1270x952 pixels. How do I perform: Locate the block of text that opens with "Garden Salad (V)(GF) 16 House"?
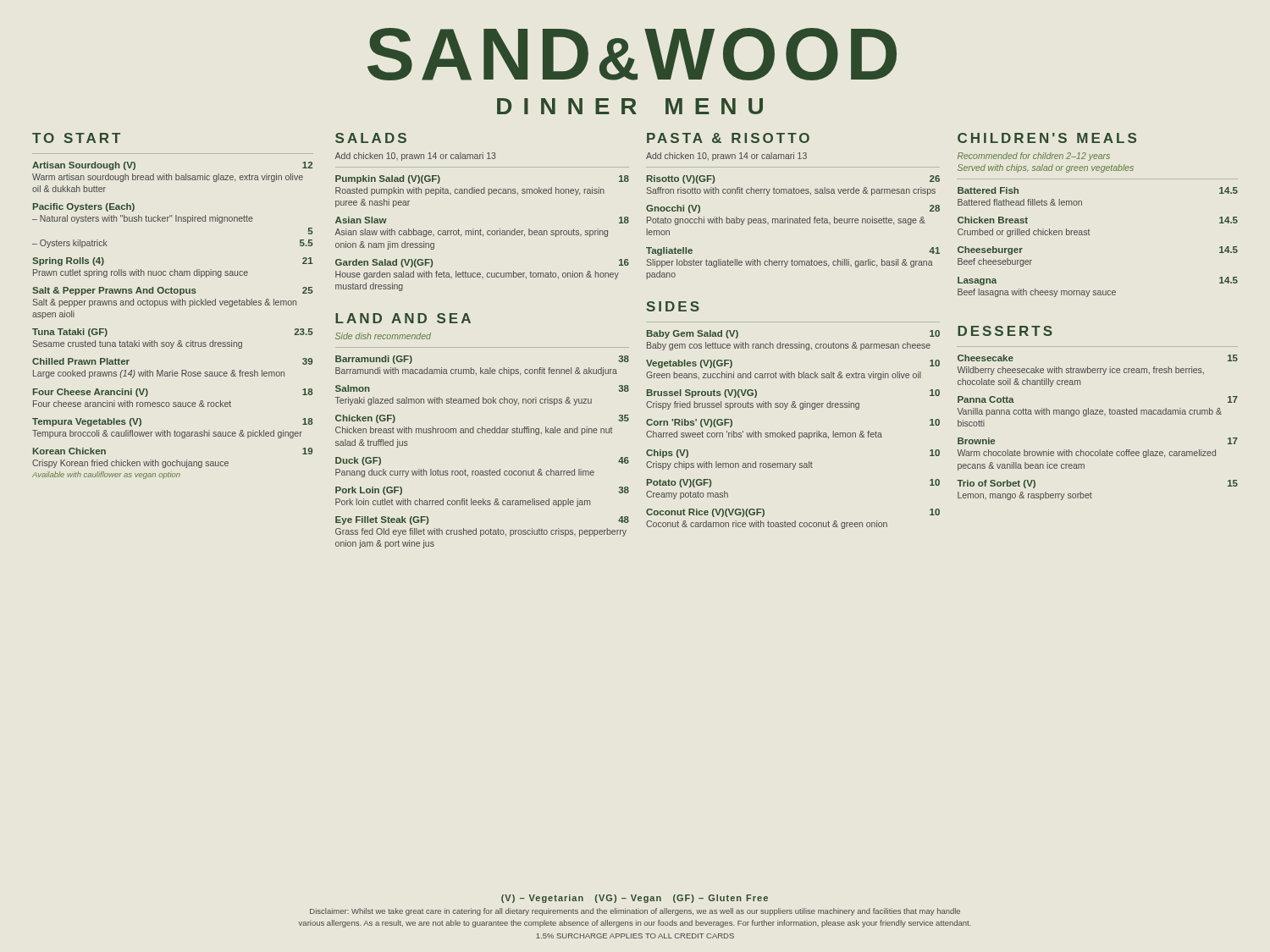pos(482,274)
